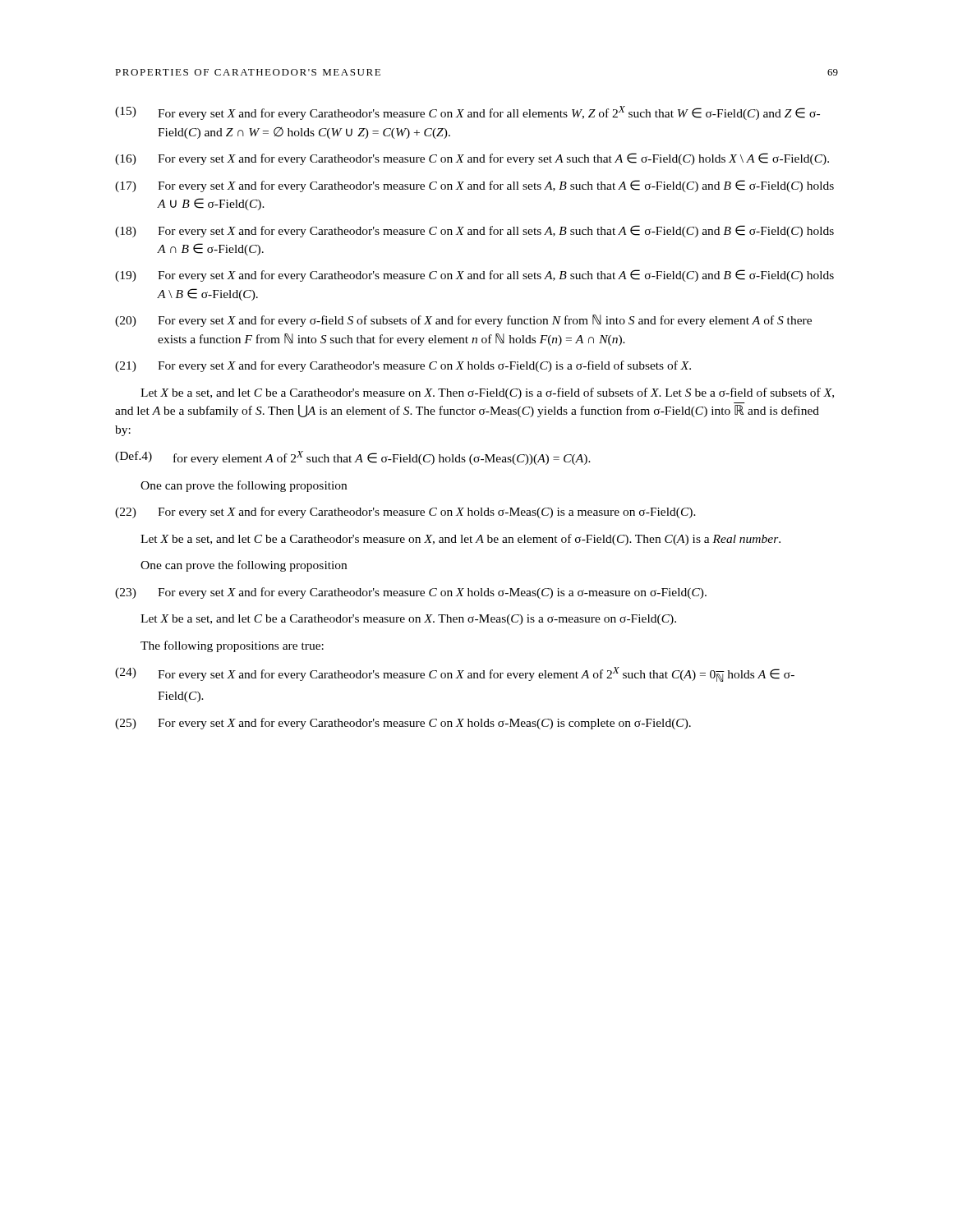
Task: Where is the passage that starts "(18) For every set X and for every"?
Action: point(476,240)
